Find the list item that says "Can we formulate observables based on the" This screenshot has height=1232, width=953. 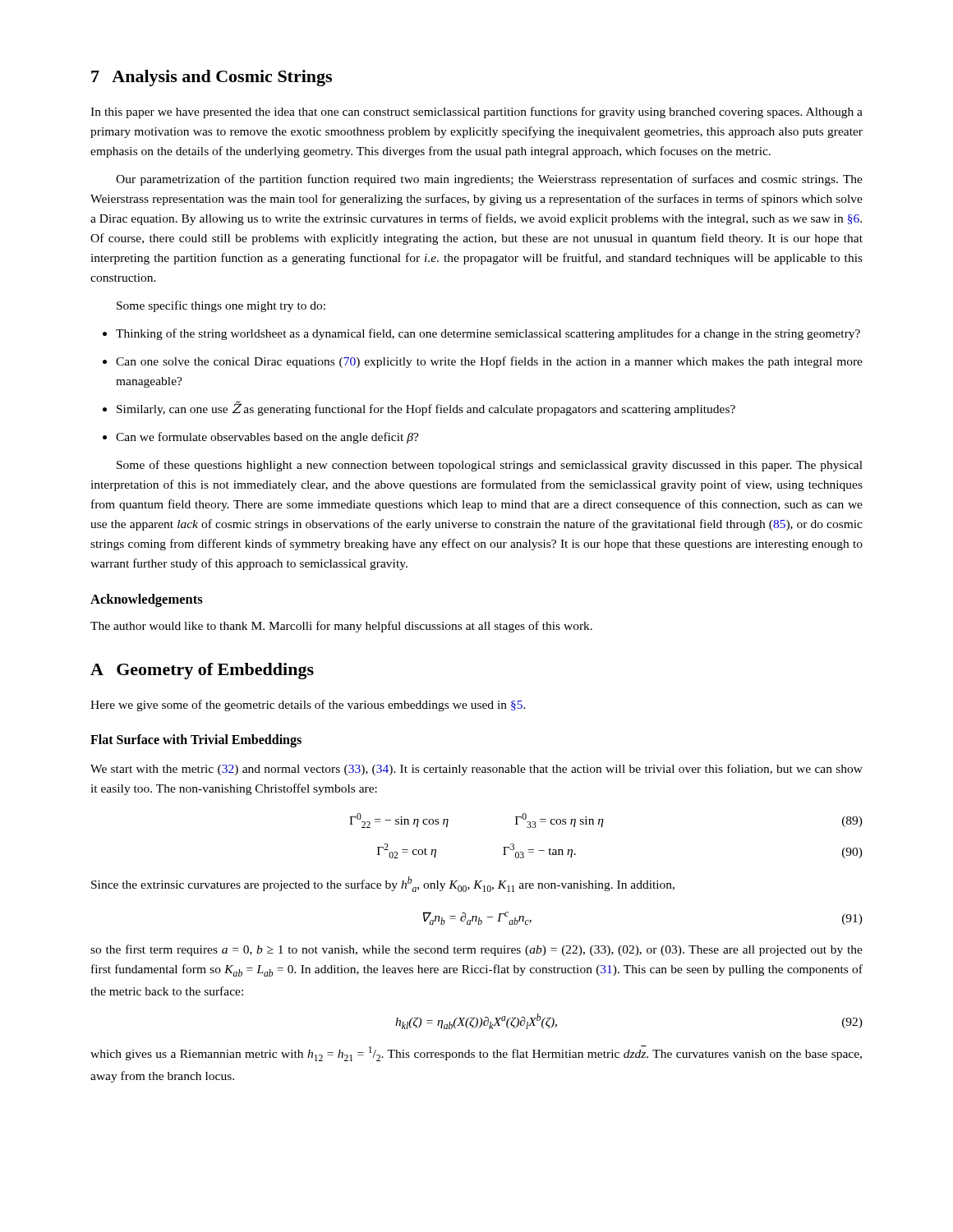coord(261,438)
